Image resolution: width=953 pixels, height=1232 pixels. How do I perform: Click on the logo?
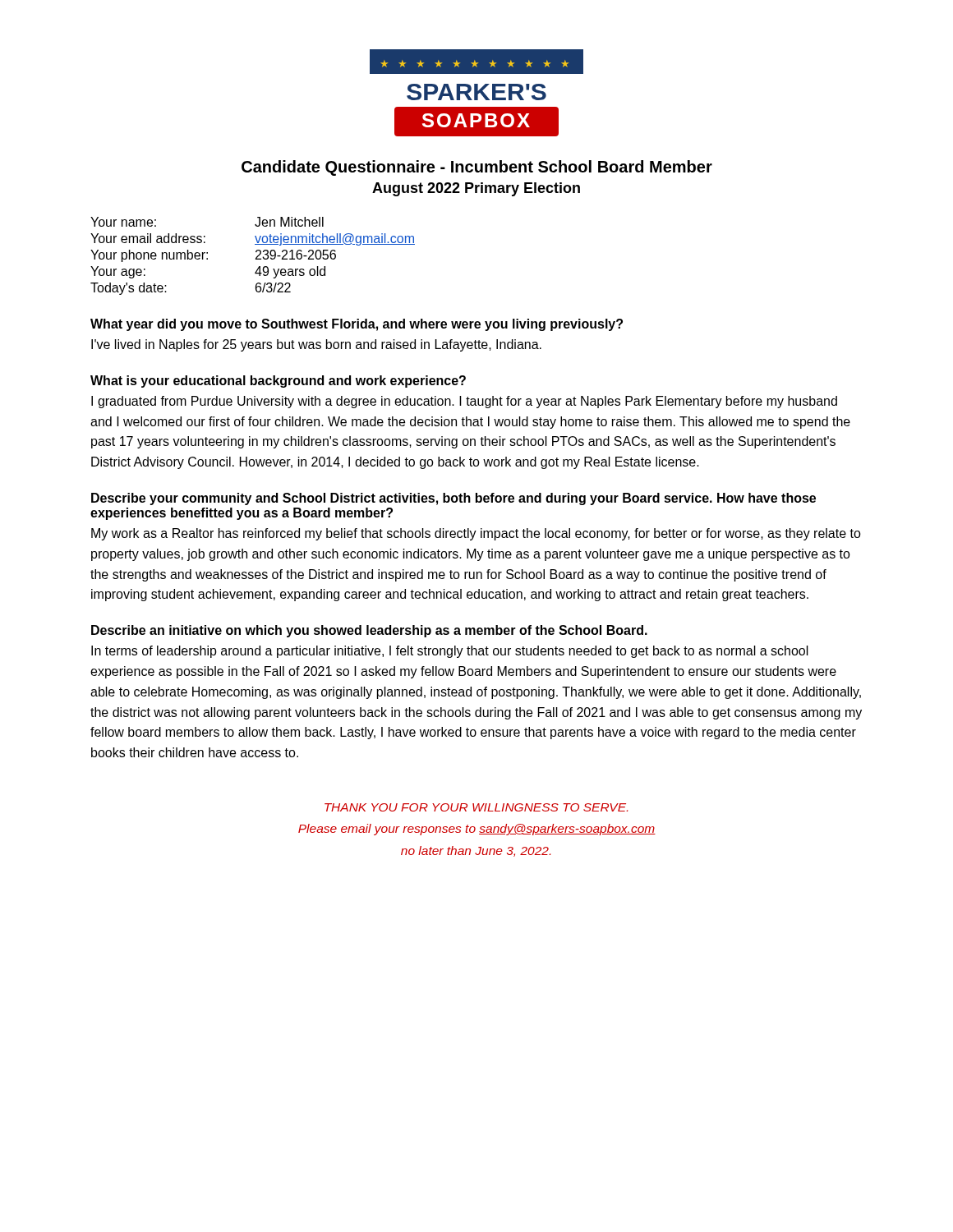pos(476,96)
